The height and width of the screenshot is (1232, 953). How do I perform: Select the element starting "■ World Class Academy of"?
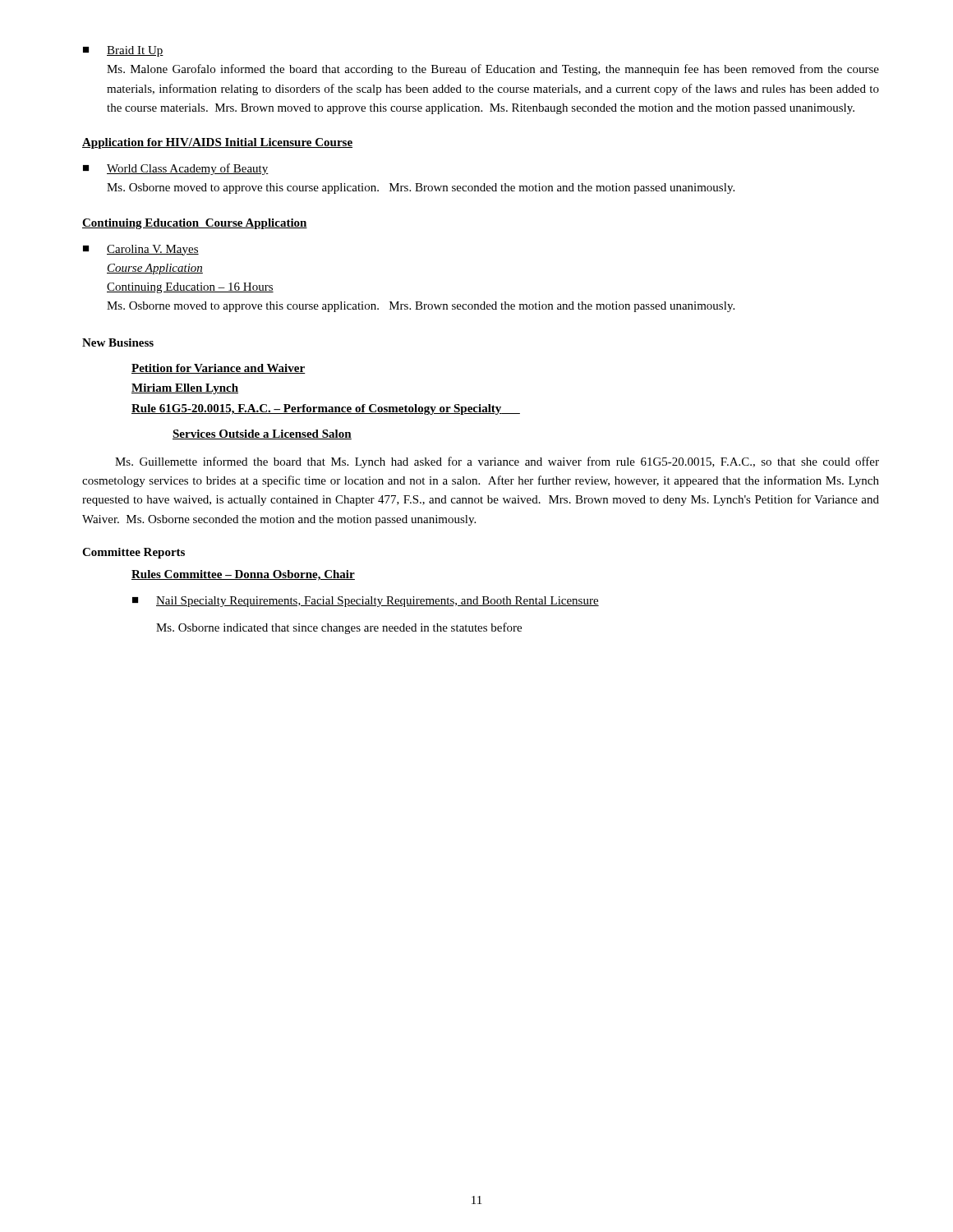tap(481, 178)
